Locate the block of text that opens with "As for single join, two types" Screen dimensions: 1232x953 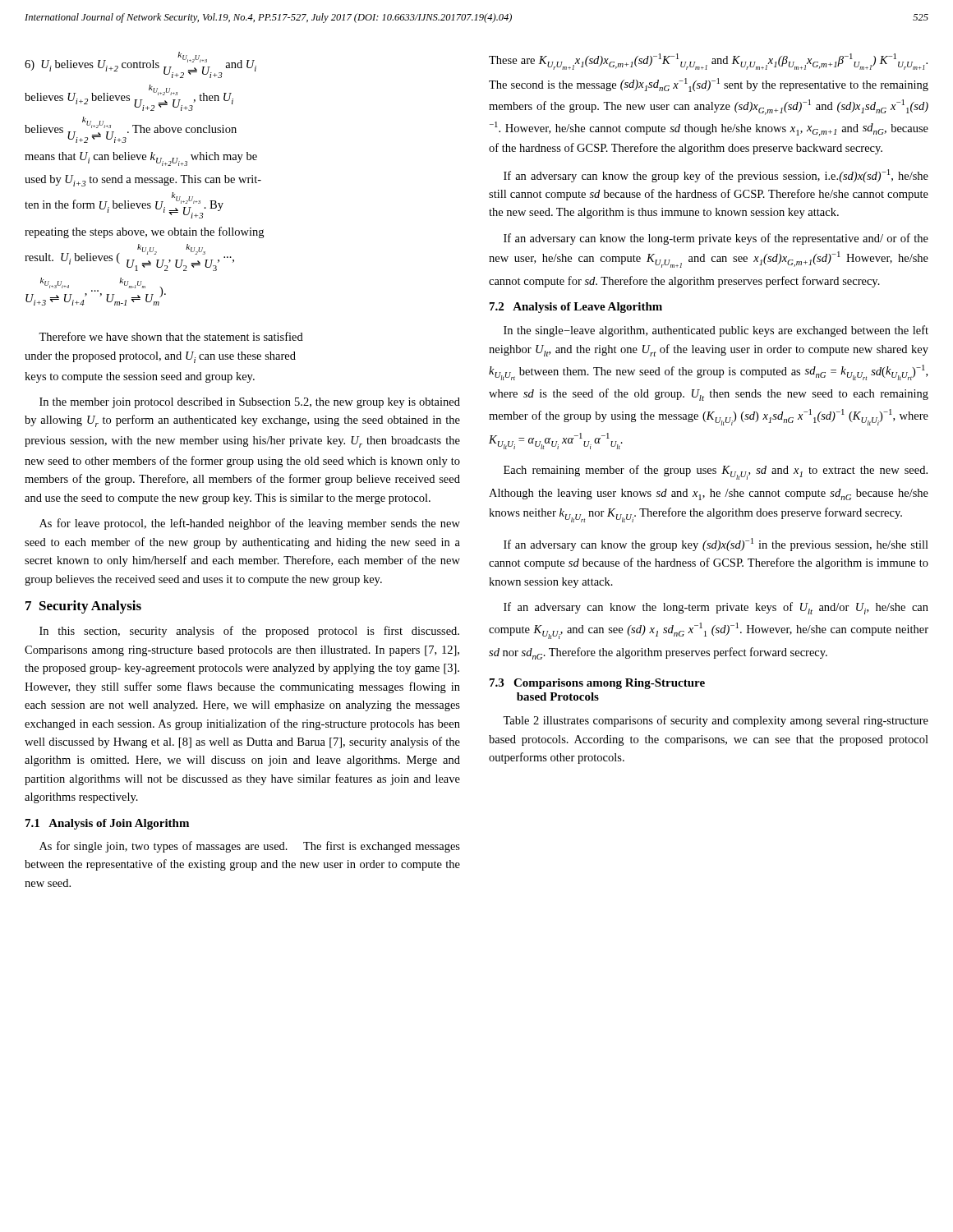242,865
